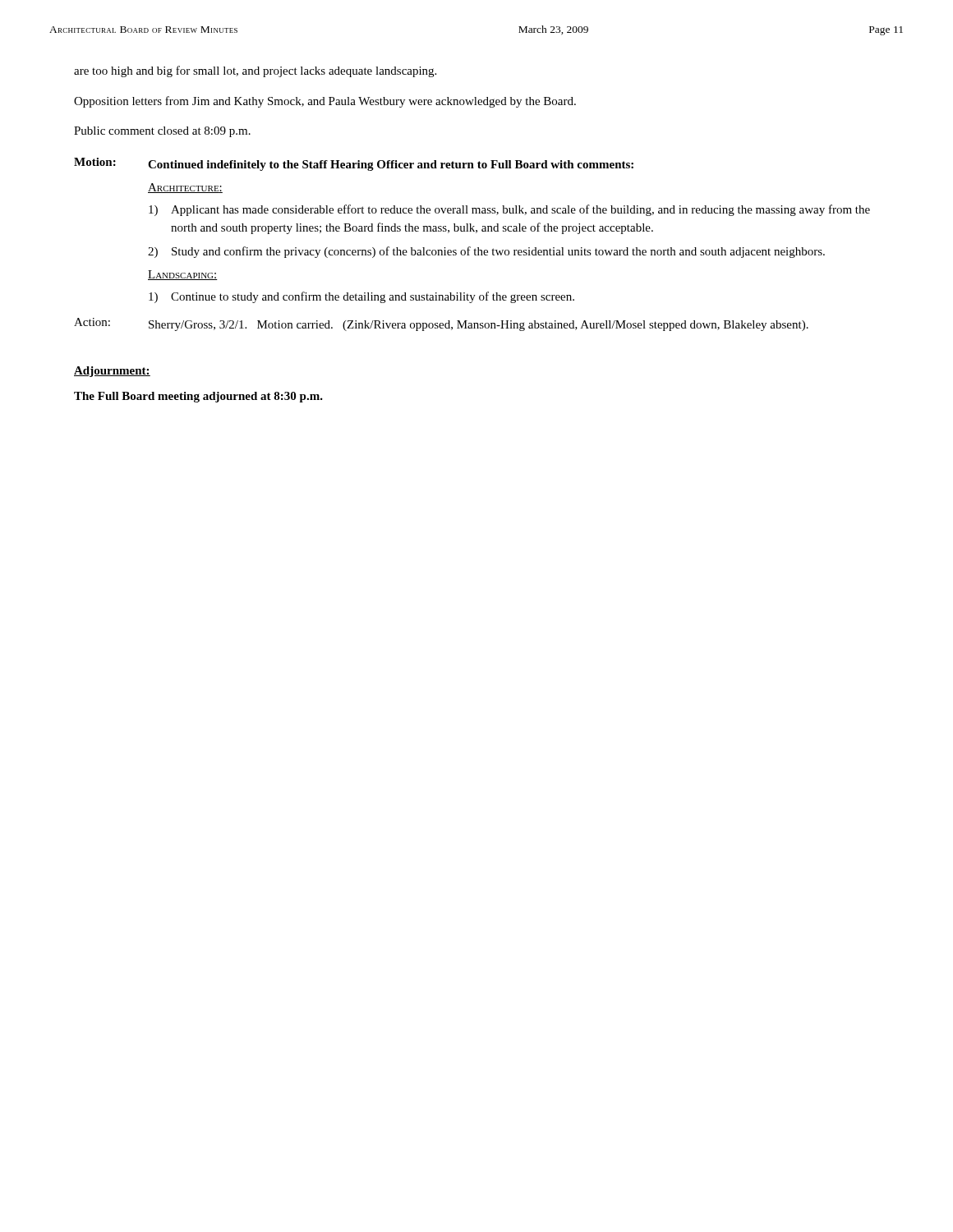Click on the text block starting "Public comment closed at"
The height and width of the screenshot is (1232, 953).
[162, 131]
